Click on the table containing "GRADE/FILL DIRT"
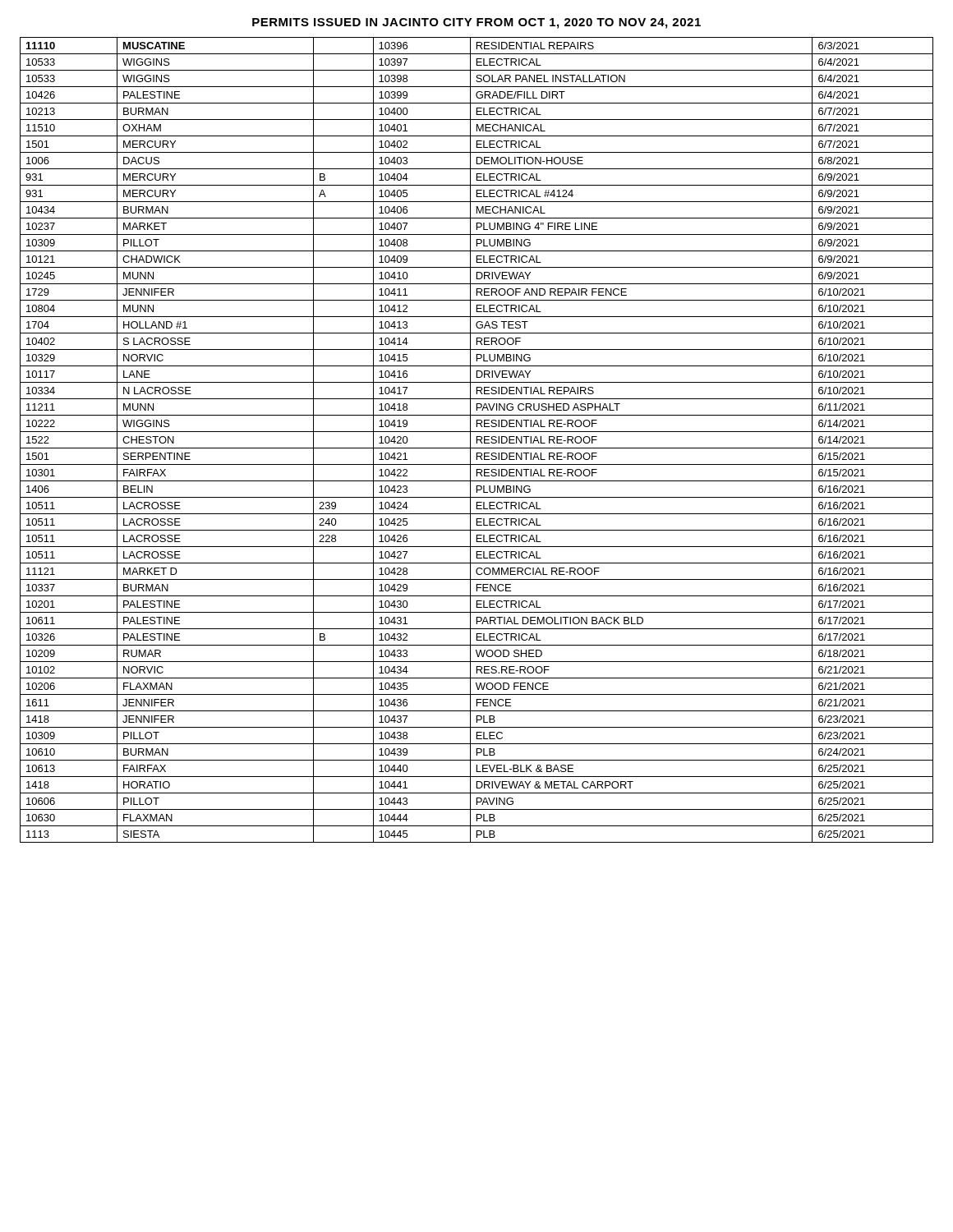Screen dimensions: 1232x953 (476, 440)
